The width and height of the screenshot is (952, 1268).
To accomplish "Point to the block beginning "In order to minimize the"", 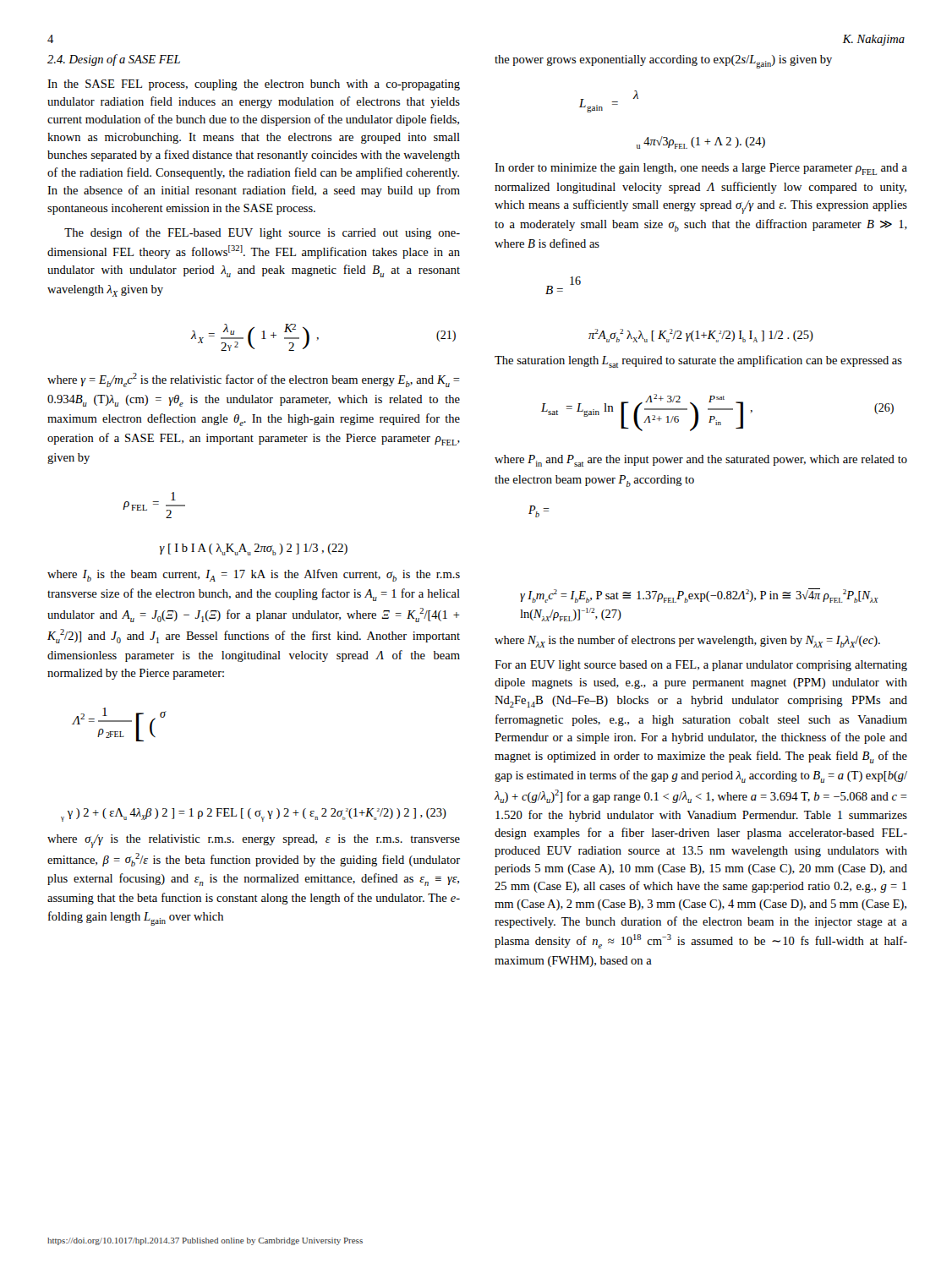I will pos(701,206).
